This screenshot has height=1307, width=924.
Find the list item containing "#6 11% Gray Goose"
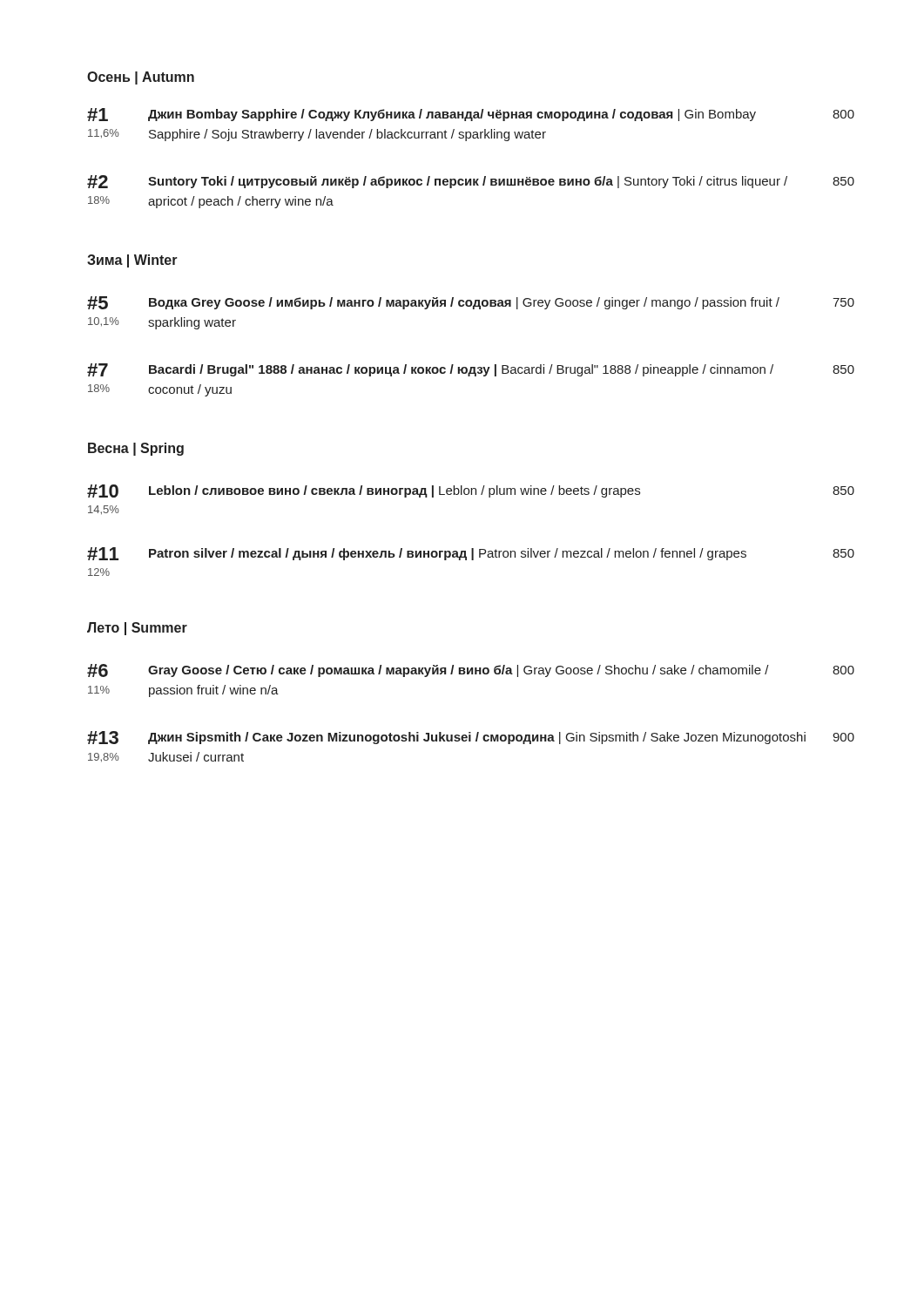click(x=471, y=680)
